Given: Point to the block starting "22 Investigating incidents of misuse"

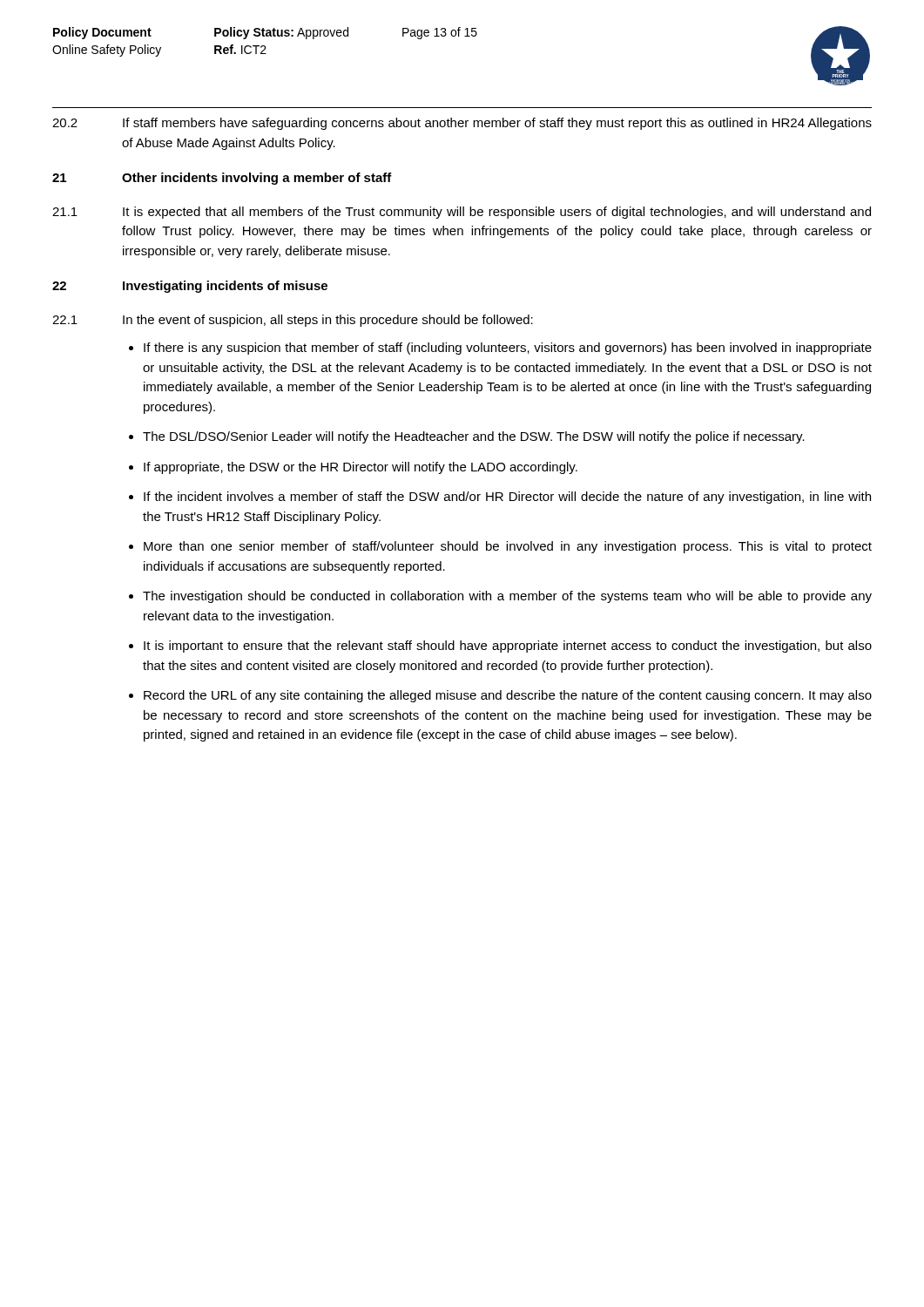Looking at the screenshot, I should pyautogui.click(x=190, y=287).
